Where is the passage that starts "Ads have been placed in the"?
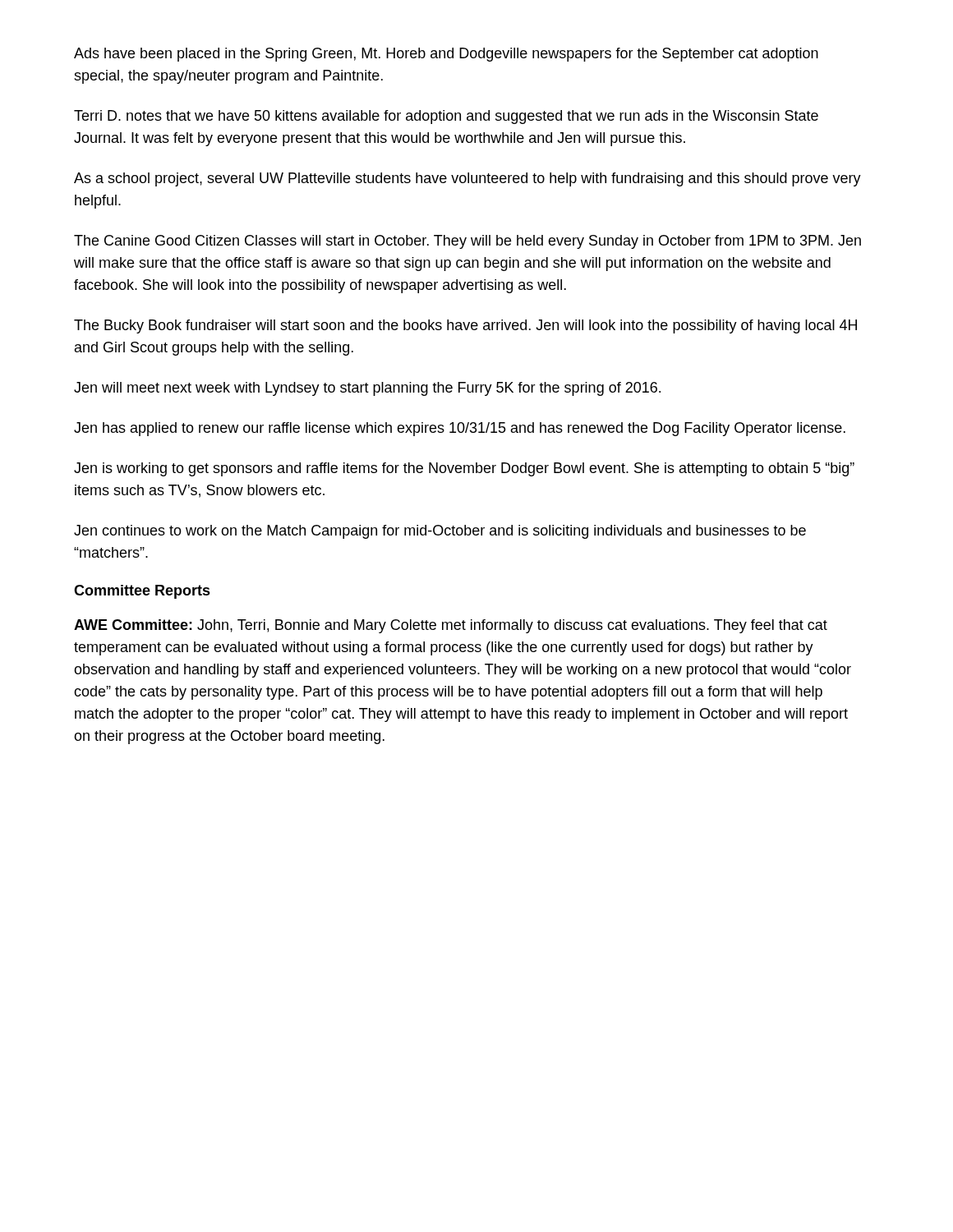This screenshot has height=1232, width=953. click(x=446, y=64)
